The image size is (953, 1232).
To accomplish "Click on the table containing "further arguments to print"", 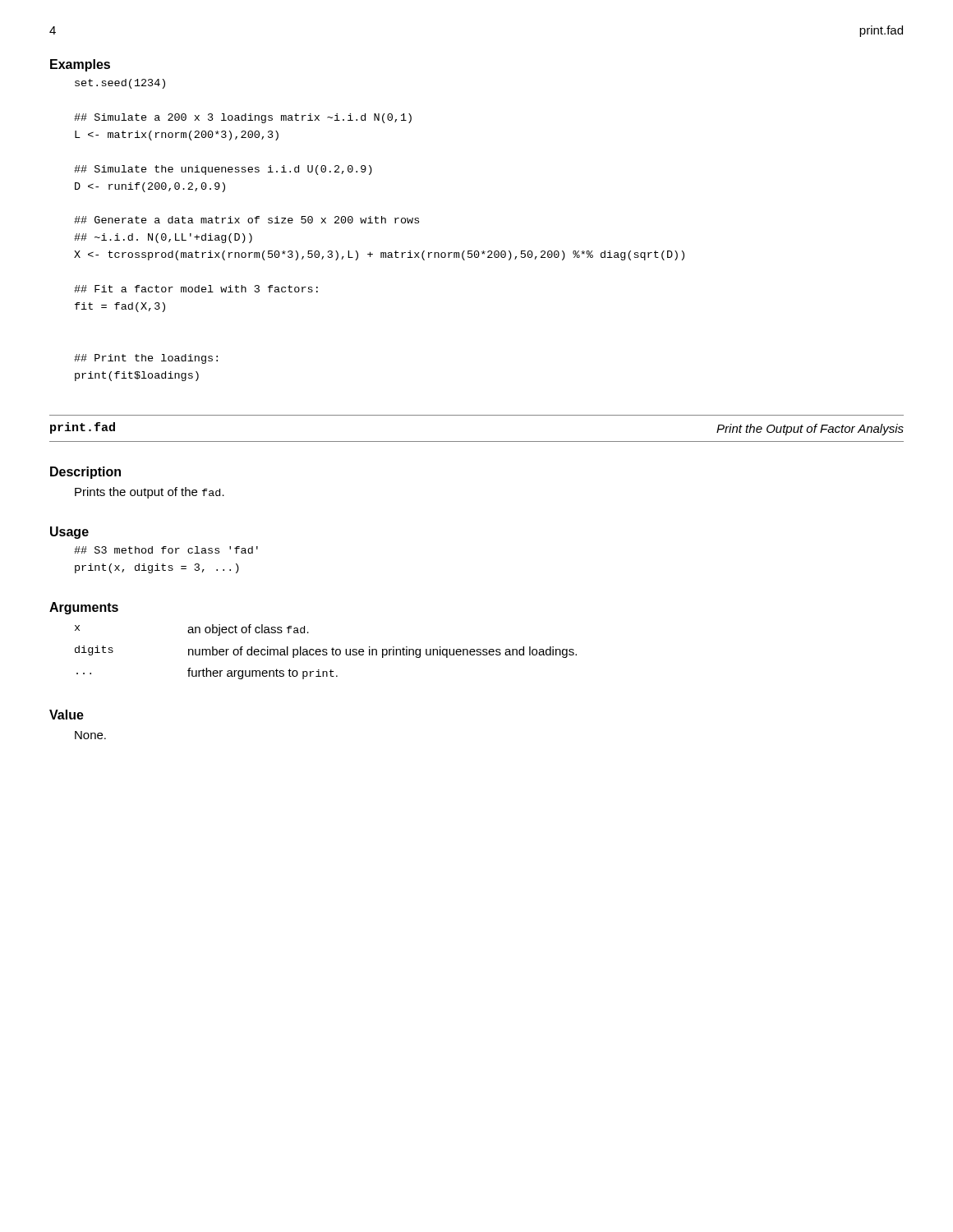I will coord(476,651).
